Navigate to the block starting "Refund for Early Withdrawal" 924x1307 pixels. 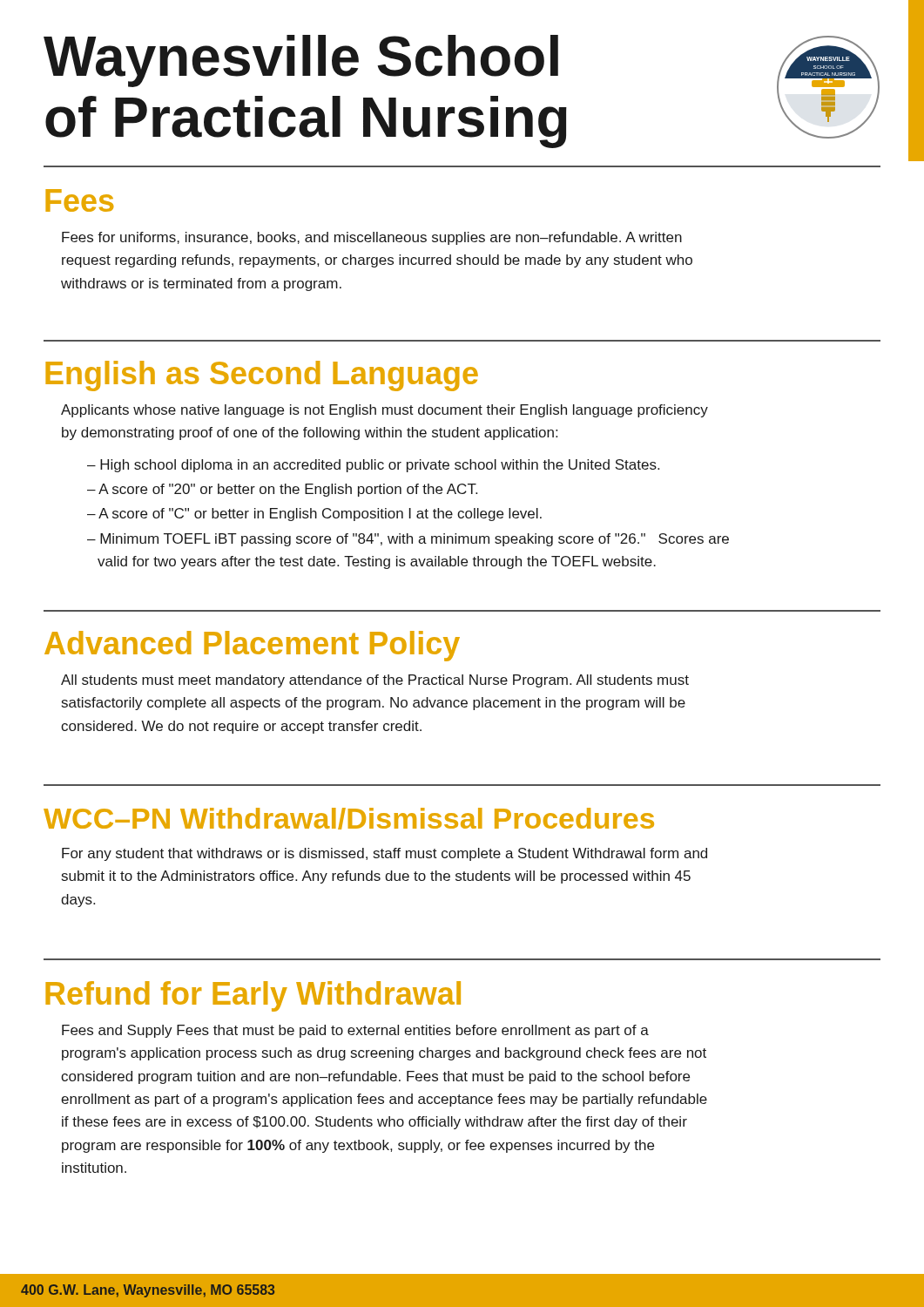(x=253, y=994)
